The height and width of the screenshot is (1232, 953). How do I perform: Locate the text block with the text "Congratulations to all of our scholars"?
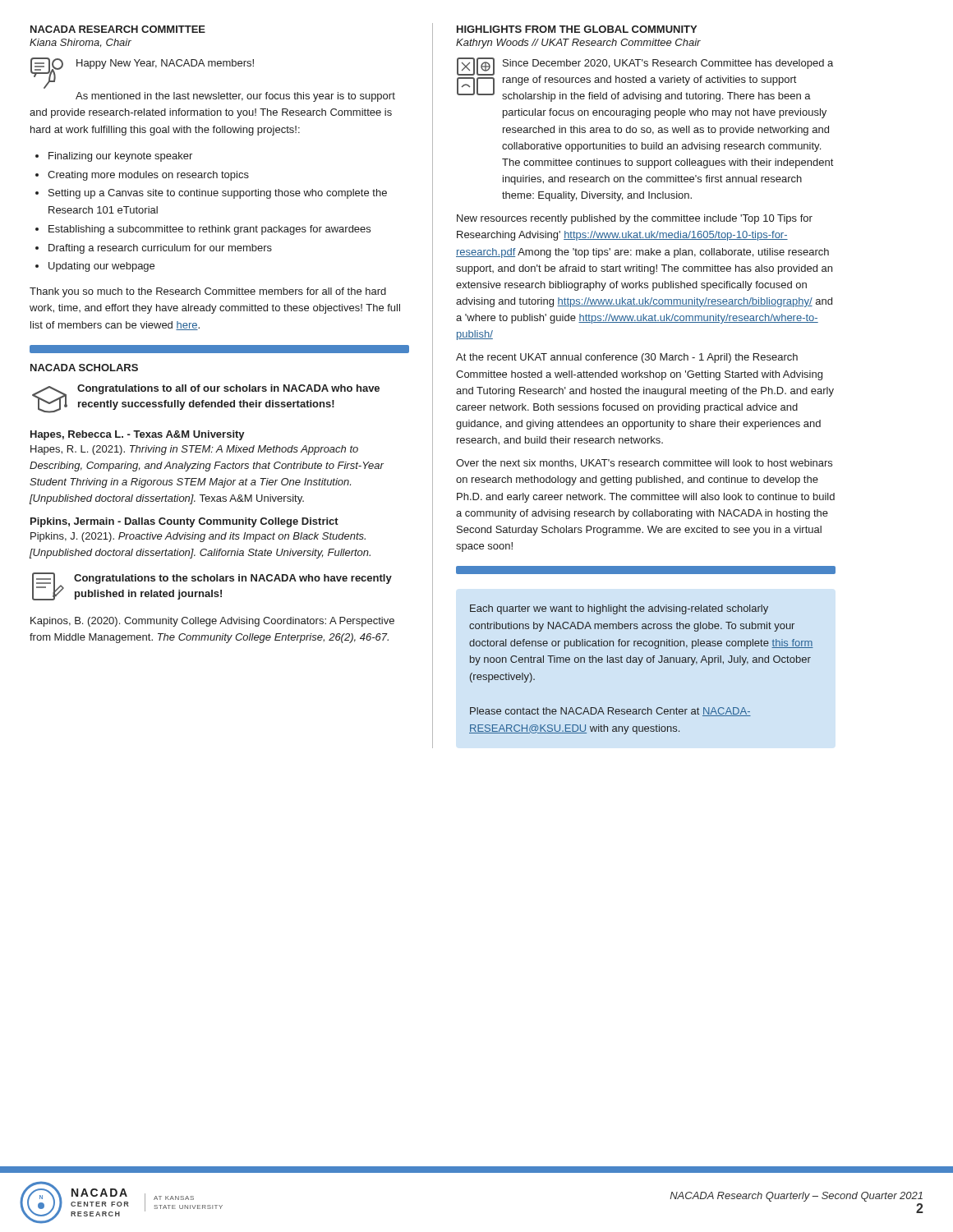[x=229, y=396]
